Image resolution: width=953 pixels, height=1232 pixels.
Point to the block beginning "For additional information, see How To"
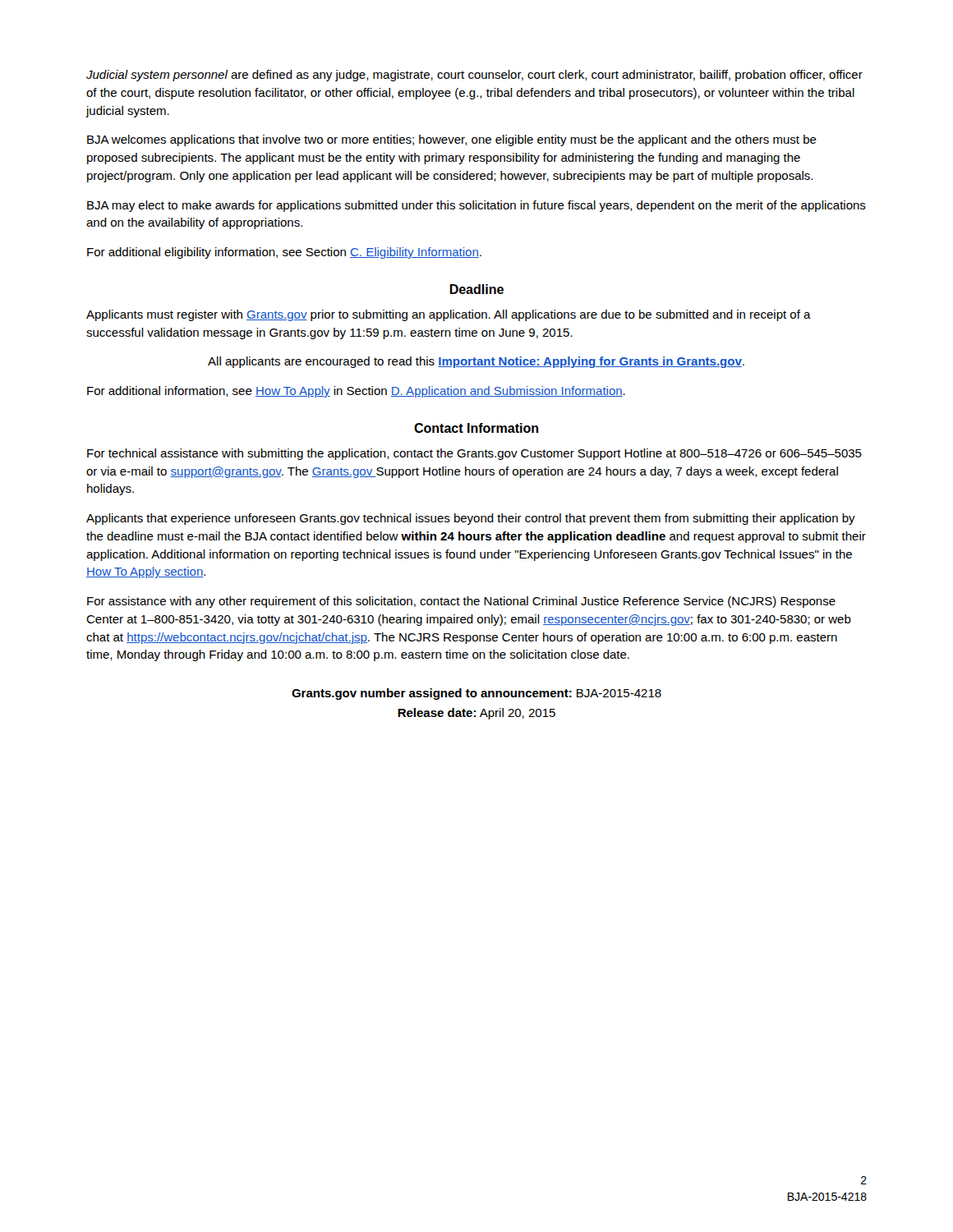[356, 391]
